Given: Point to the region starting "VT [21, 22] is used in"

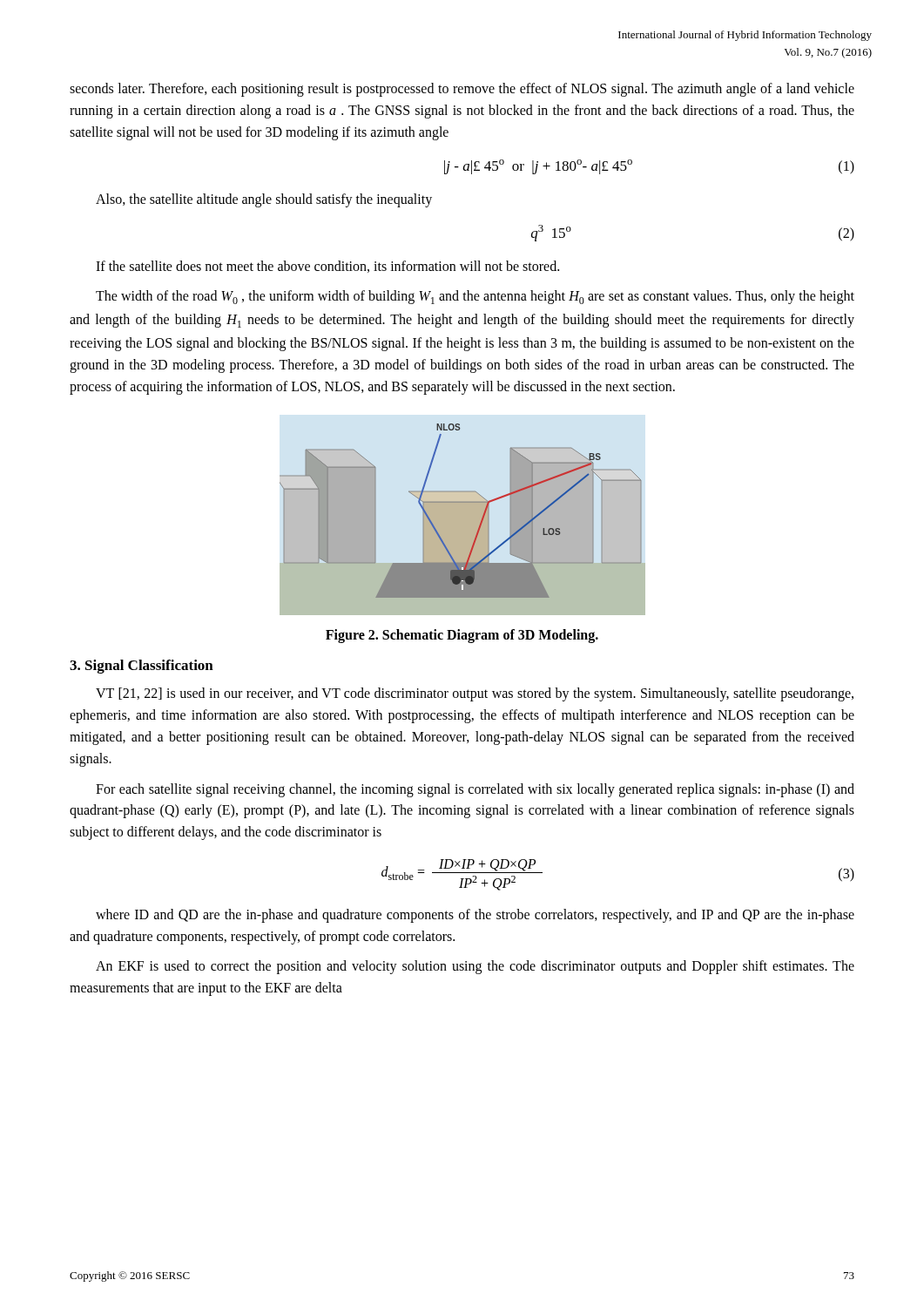Looking at the screenshot, I should [462, 727].
